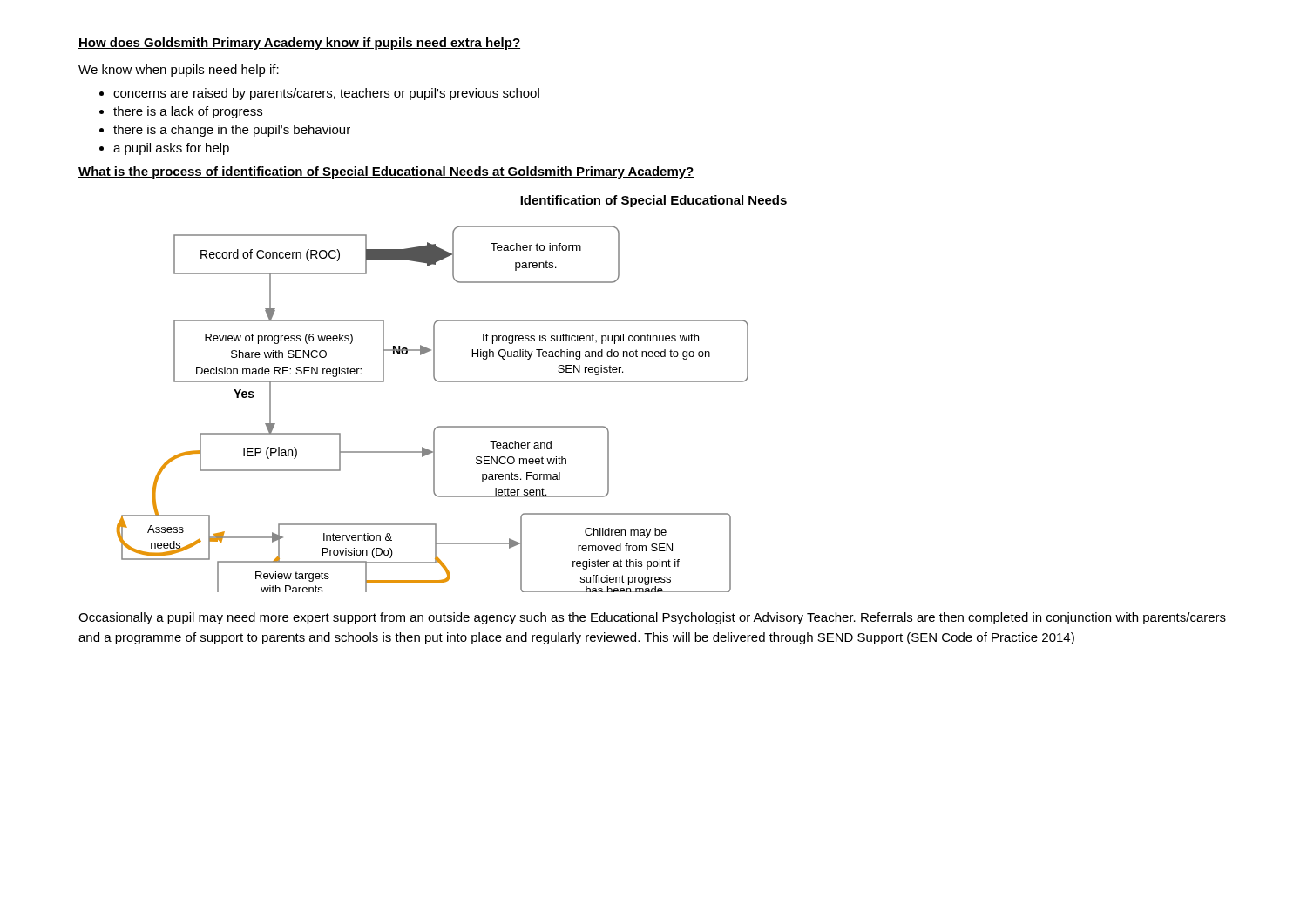Point to the passage starting "Occasionally a pupil may need more expert support"
The image size is (1307, 924).
tap(652, 627)
